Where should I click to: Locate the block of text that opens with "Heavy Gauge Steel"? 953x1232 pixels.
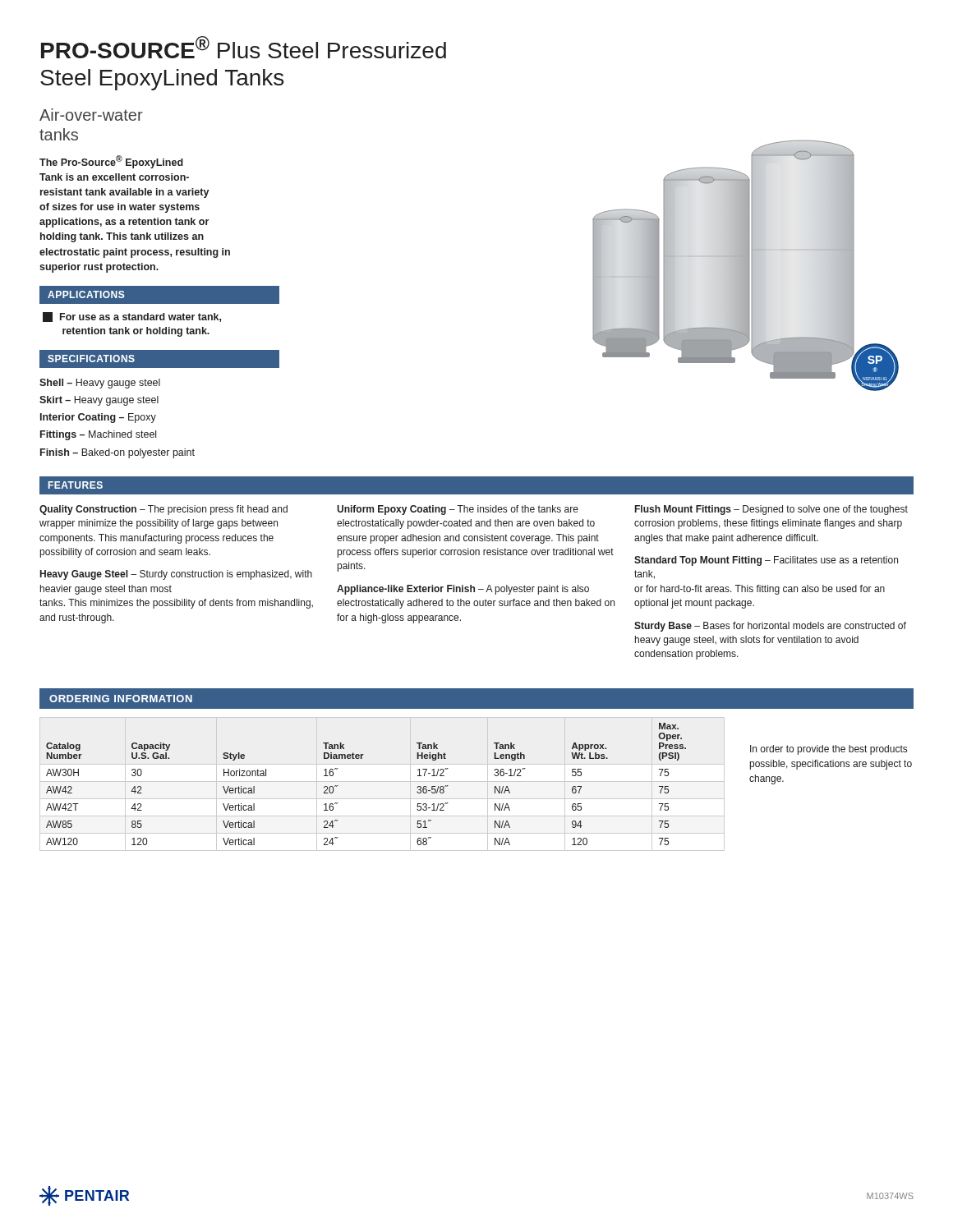(179, 596)
